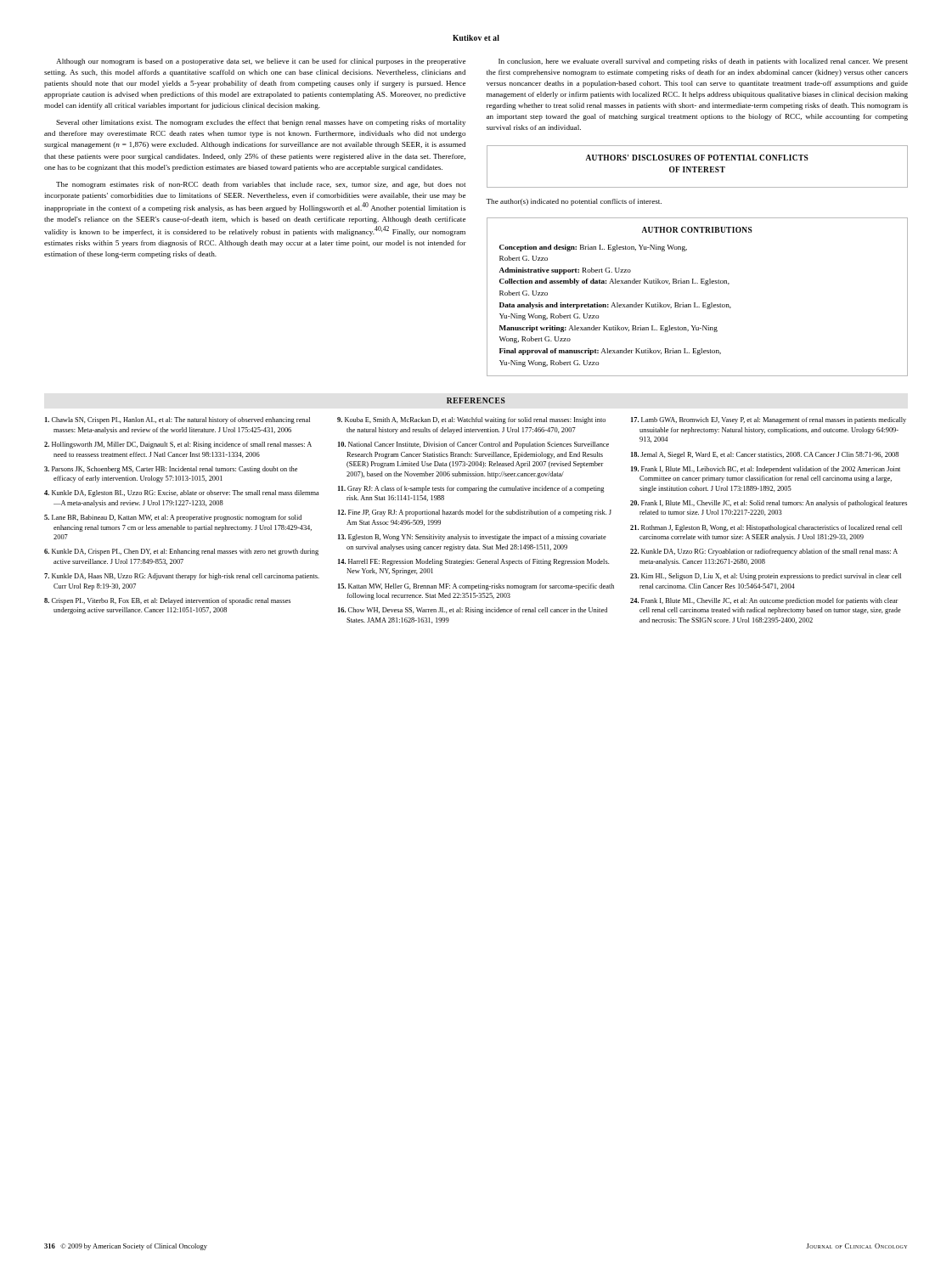The height and width of the screenshot is (1274, 952).
Task: Click on the list item containing "4. Kunkle DA,"
Action: (182, 498)
